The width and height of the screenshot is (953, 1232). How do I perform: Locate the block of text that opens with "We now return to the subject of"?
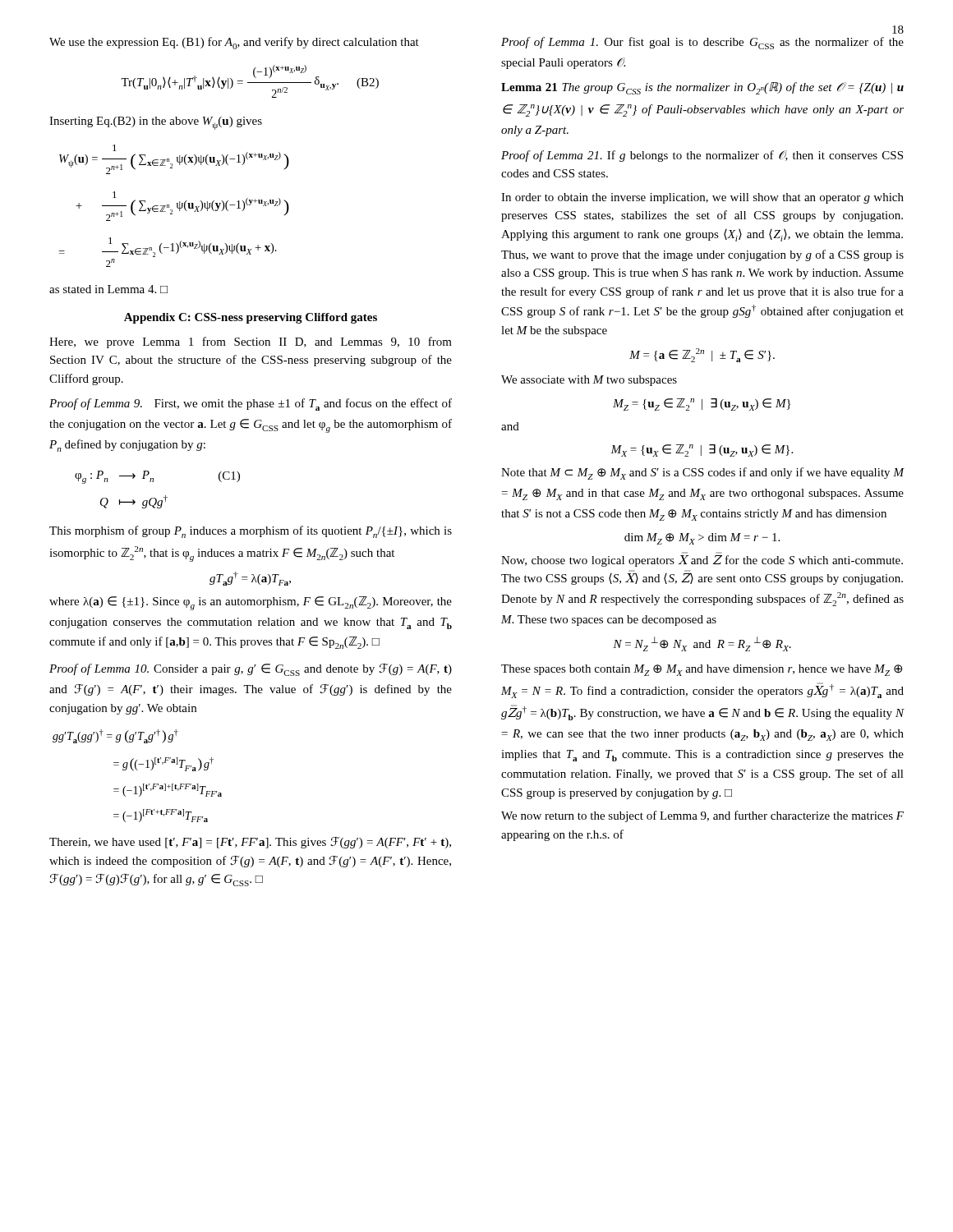[702, 825]
